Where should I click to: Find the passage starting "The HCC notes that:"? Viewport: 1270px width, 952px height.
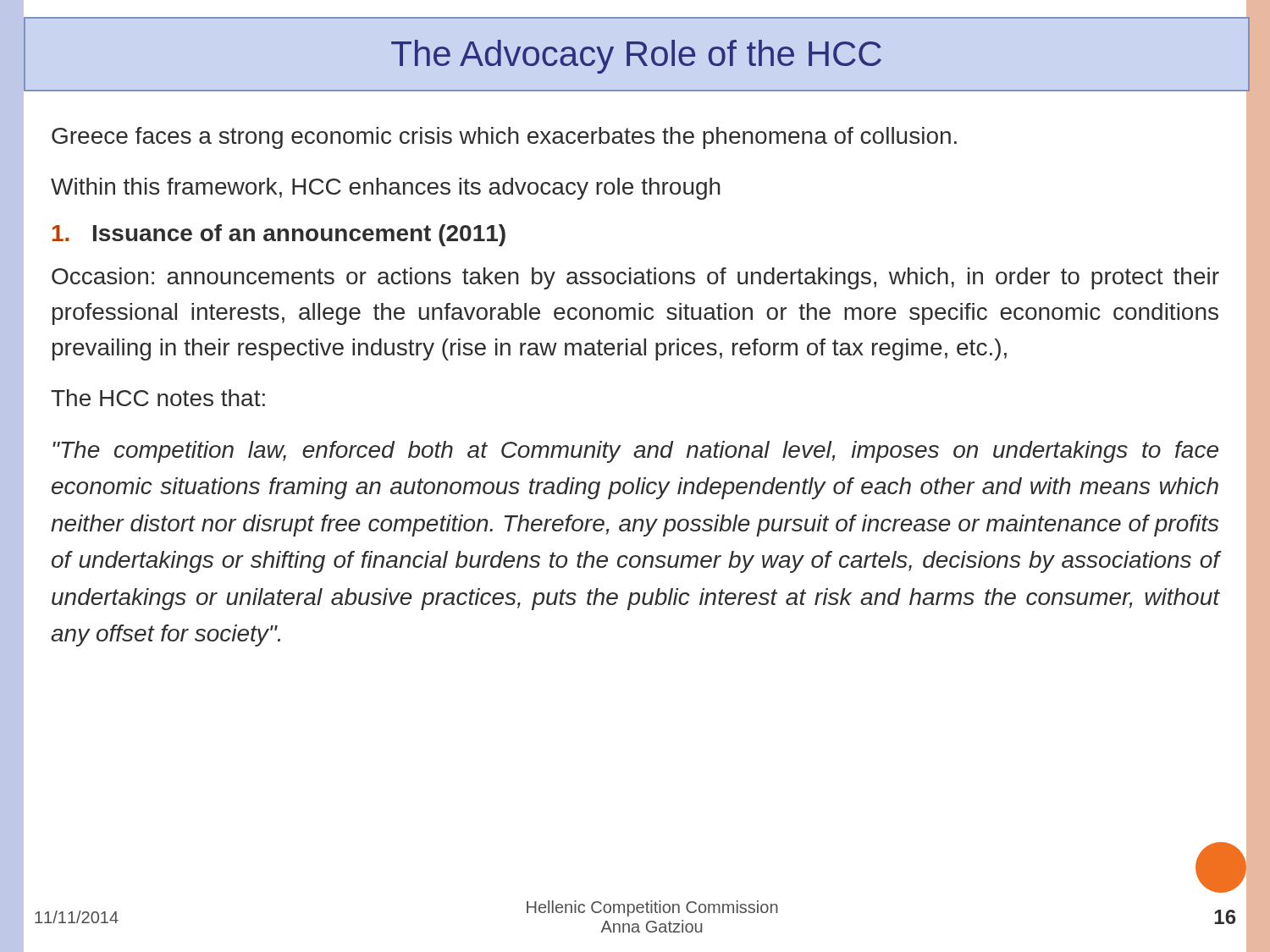point(159,398)
